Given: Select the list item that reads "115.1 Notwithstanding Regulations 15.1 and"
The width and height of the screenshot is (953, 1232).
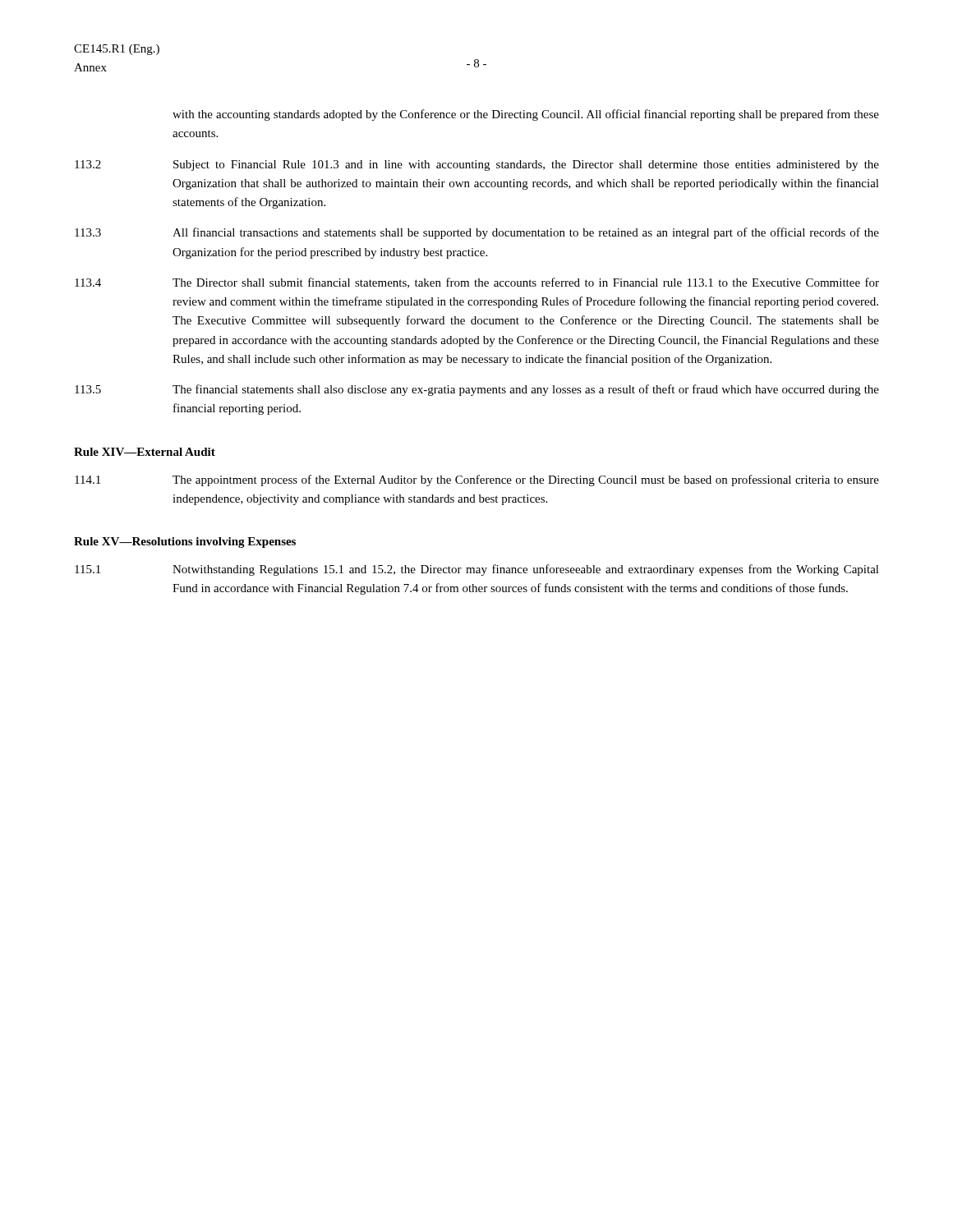Looking at the screenshot, I should click(476, 579).
